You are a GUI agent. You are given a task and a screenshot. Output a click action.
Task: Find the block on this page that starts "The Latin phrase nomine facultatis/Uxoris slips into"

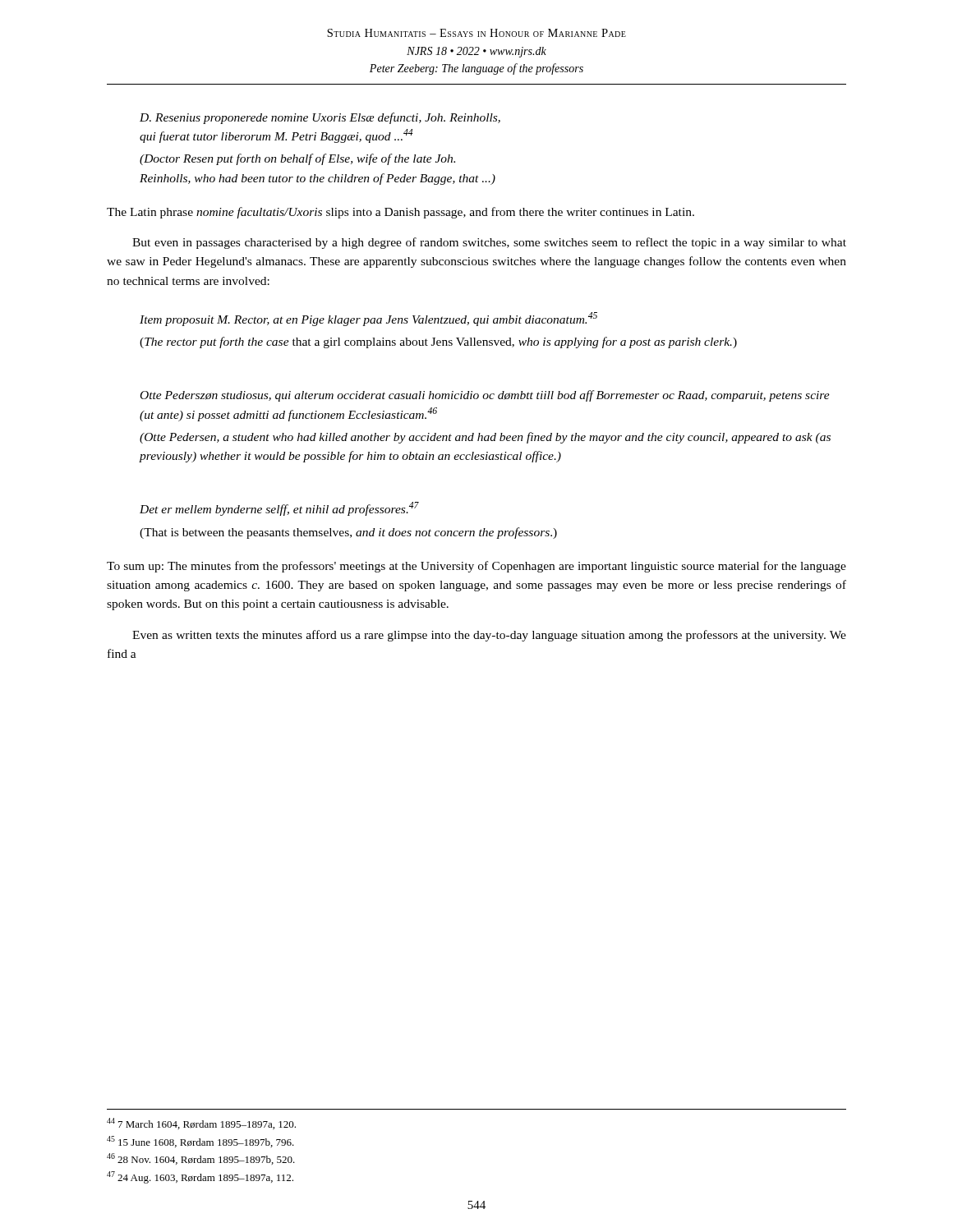click(476, 211)
